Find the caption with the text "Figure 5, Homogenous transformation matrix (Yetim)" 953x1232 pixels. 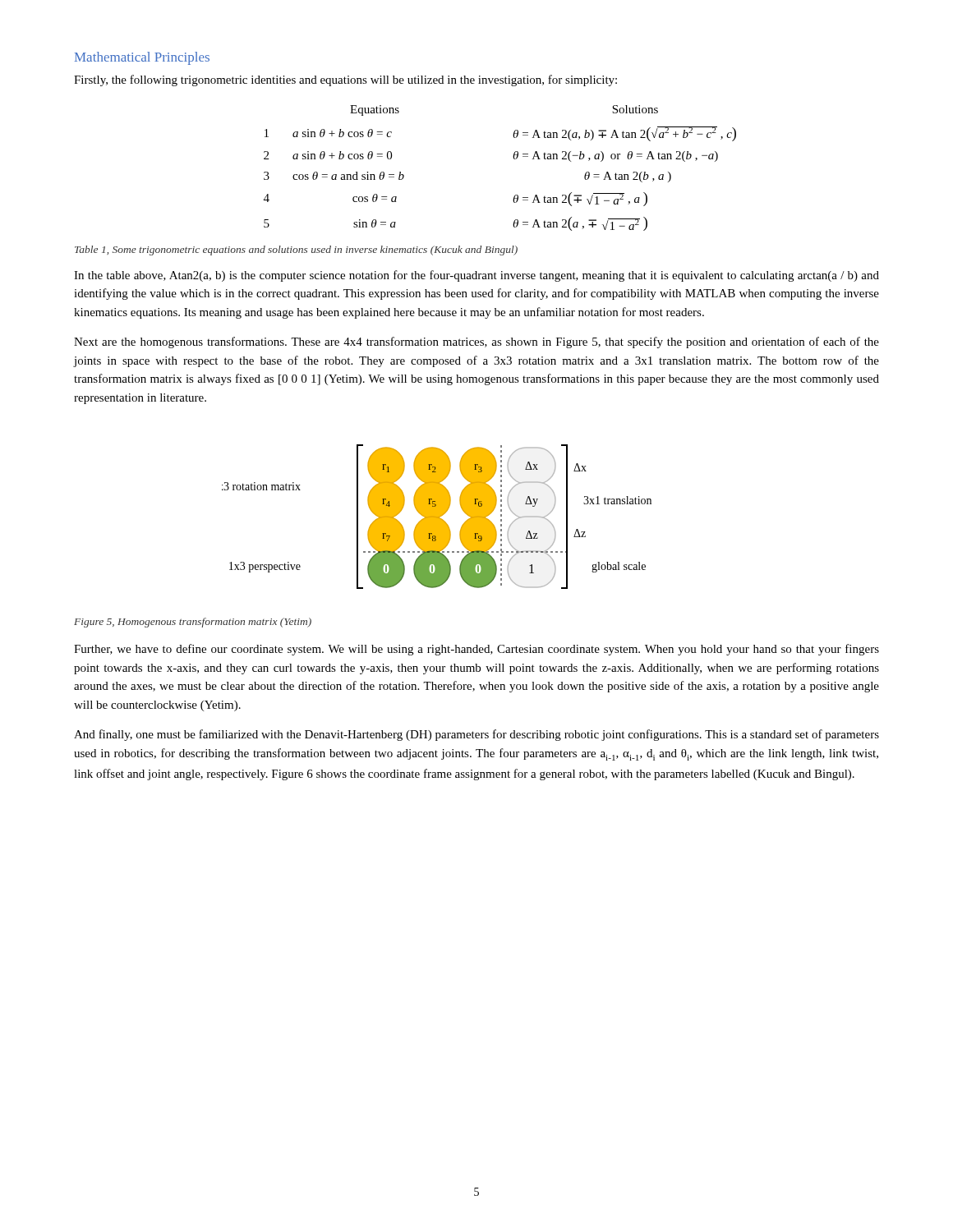click(x=193, y=621)
